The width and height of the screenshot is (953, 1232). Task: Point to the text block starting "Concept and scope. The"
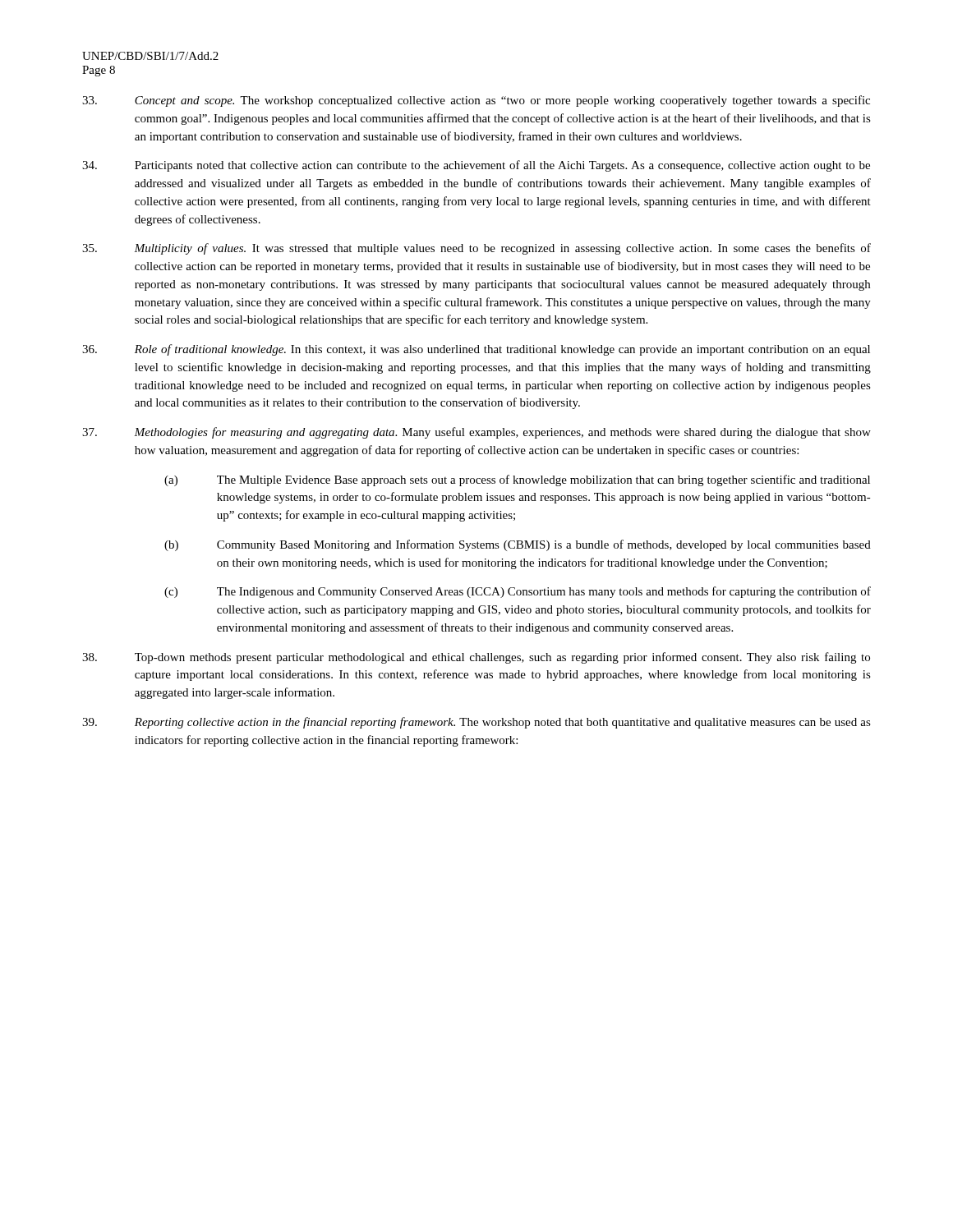click(x=476, y=119)
